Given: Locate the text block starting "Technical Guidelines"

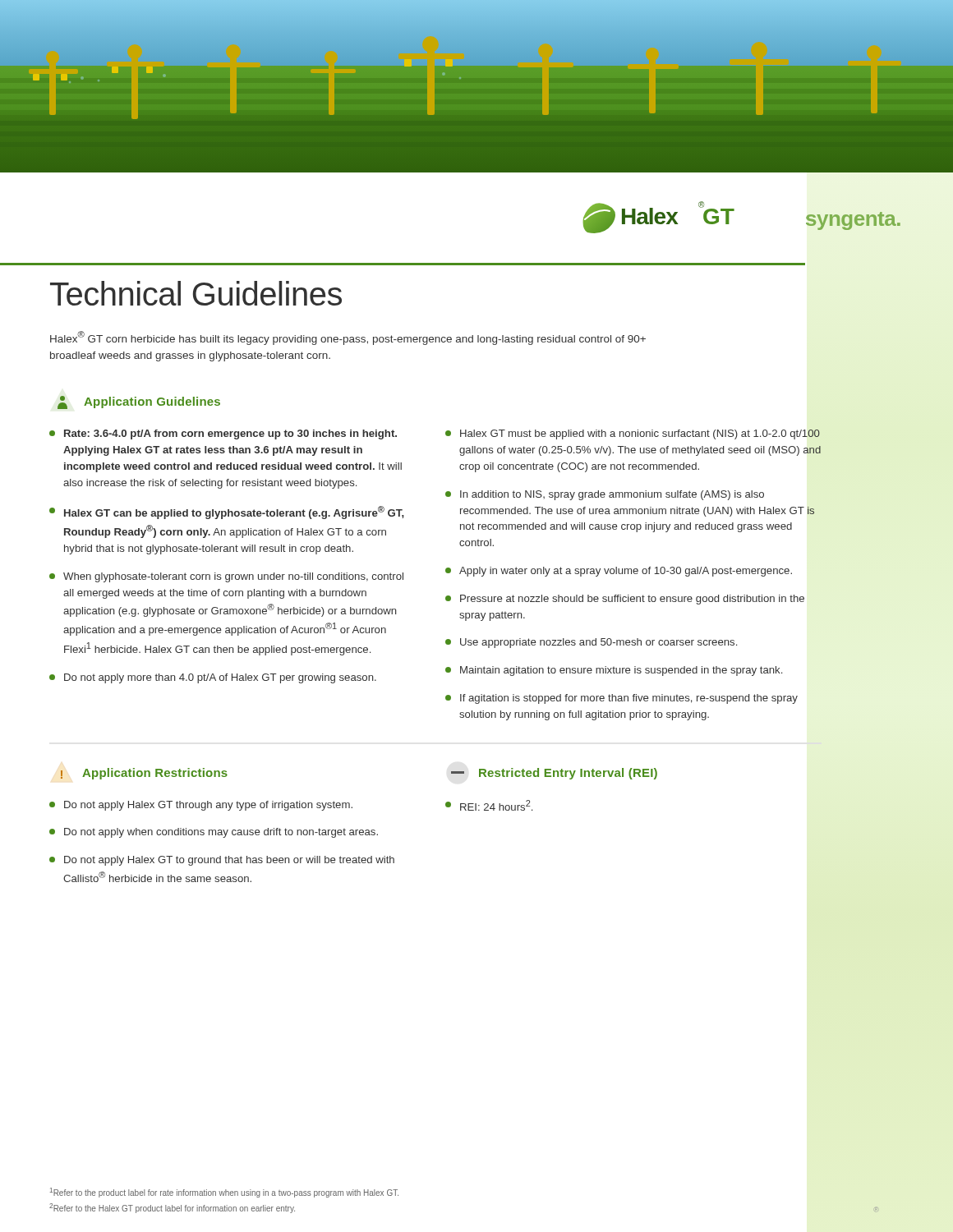Looking at the screenshot, I should (x=196, y=294).
